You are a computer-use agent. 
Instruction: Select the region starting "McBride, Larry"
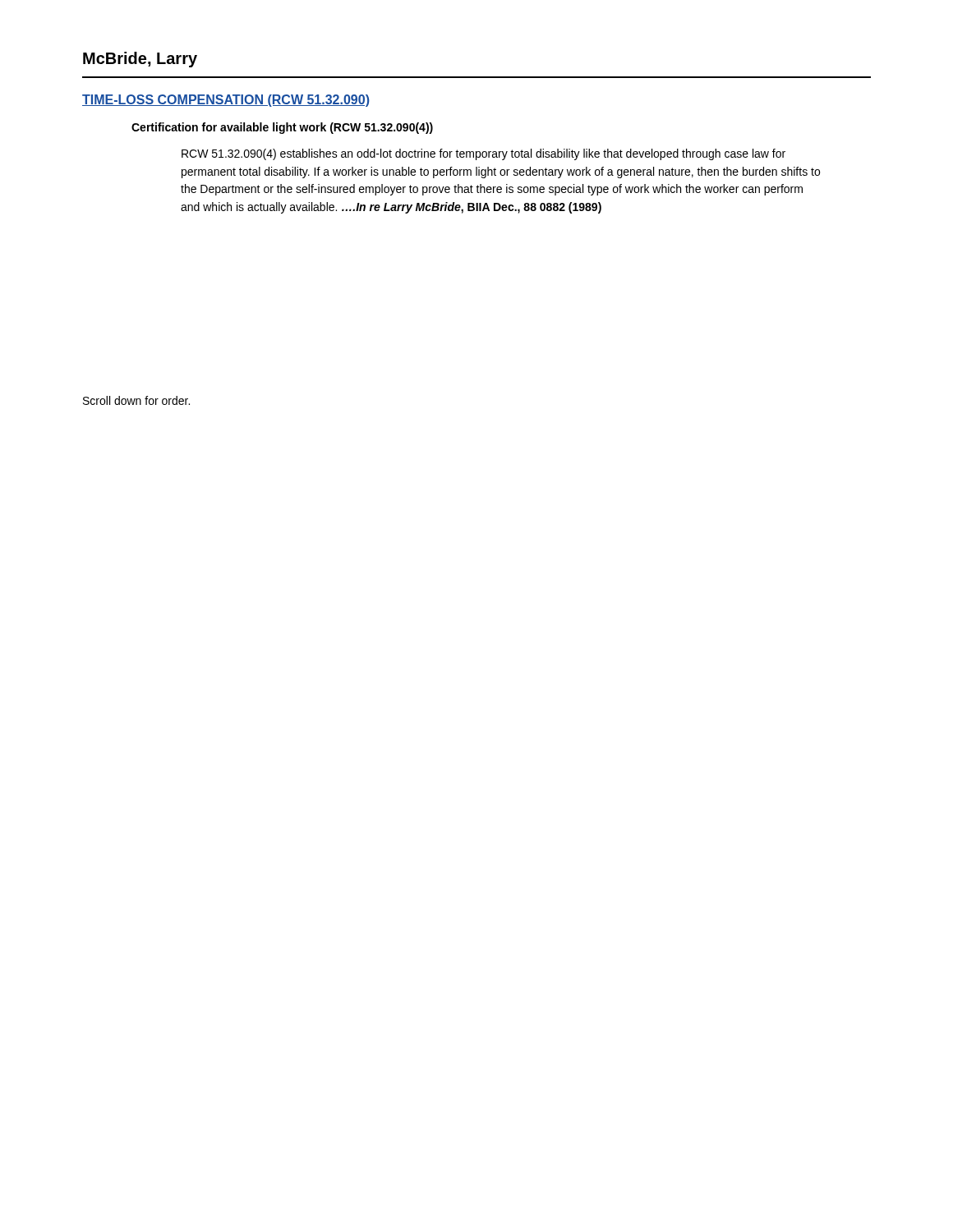point(140,60)
